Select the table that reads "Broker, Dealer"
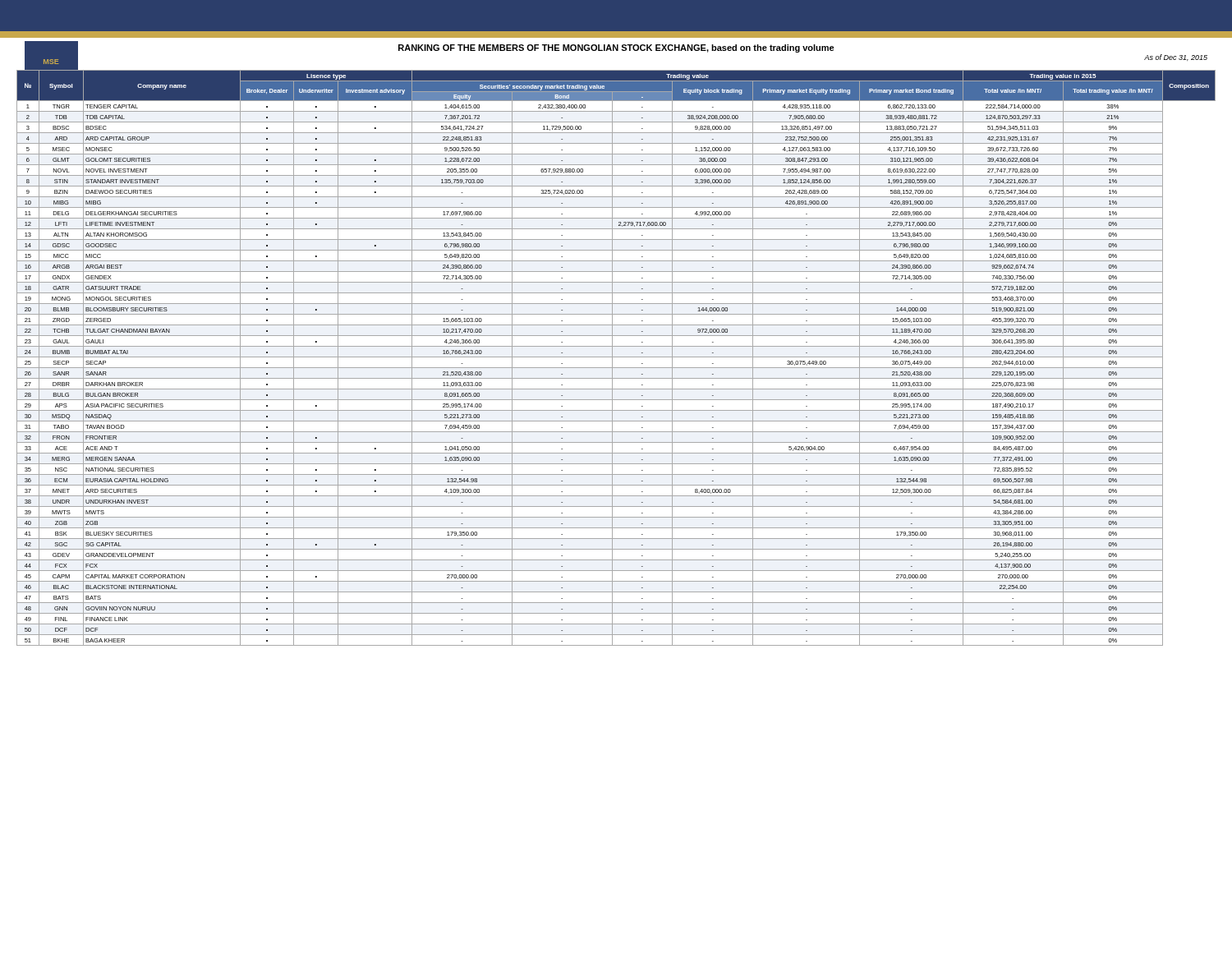1232x953 pixels. click(x=616, y=358)
